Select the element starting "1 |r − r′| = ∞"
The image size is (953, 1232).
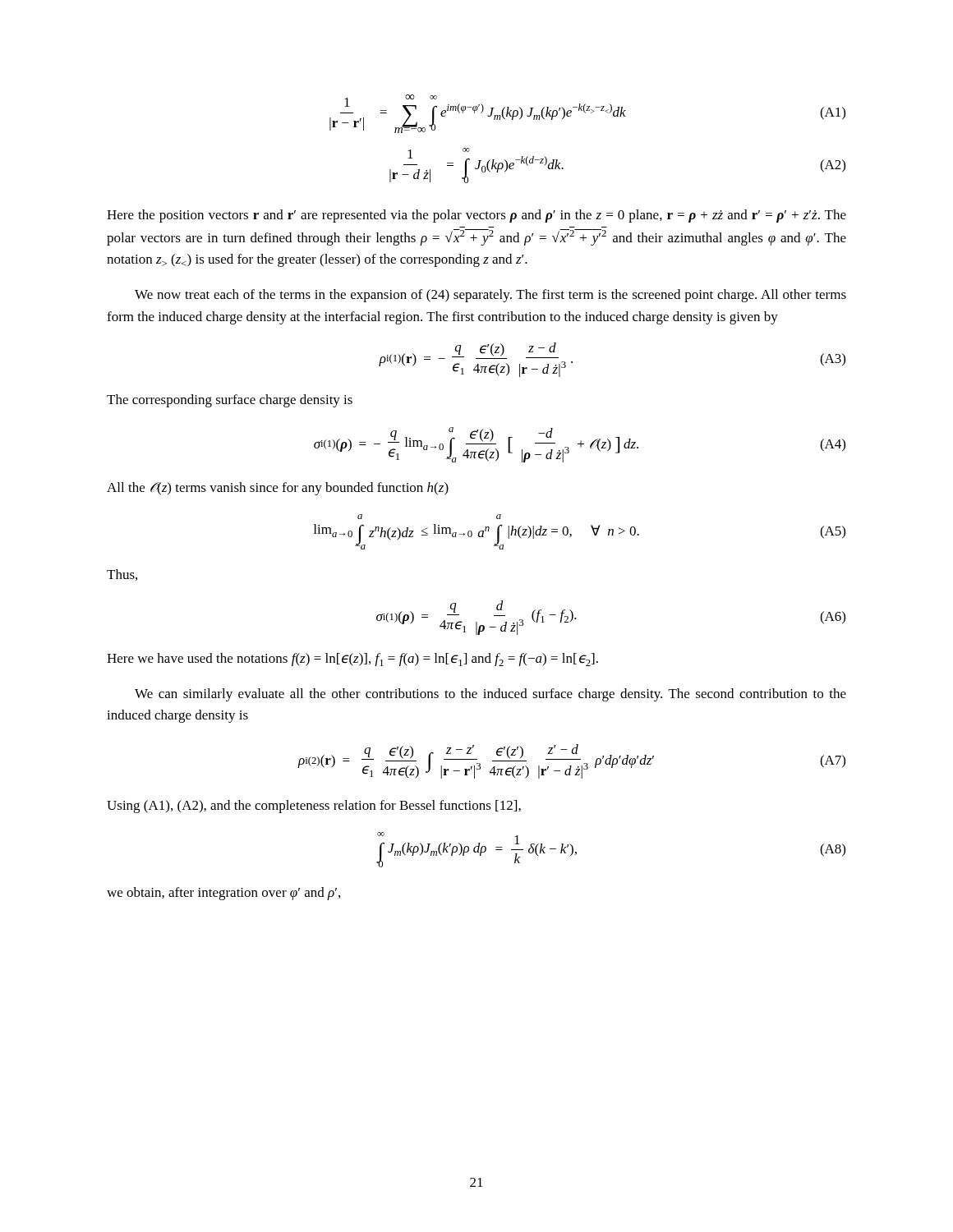point(586,113)
